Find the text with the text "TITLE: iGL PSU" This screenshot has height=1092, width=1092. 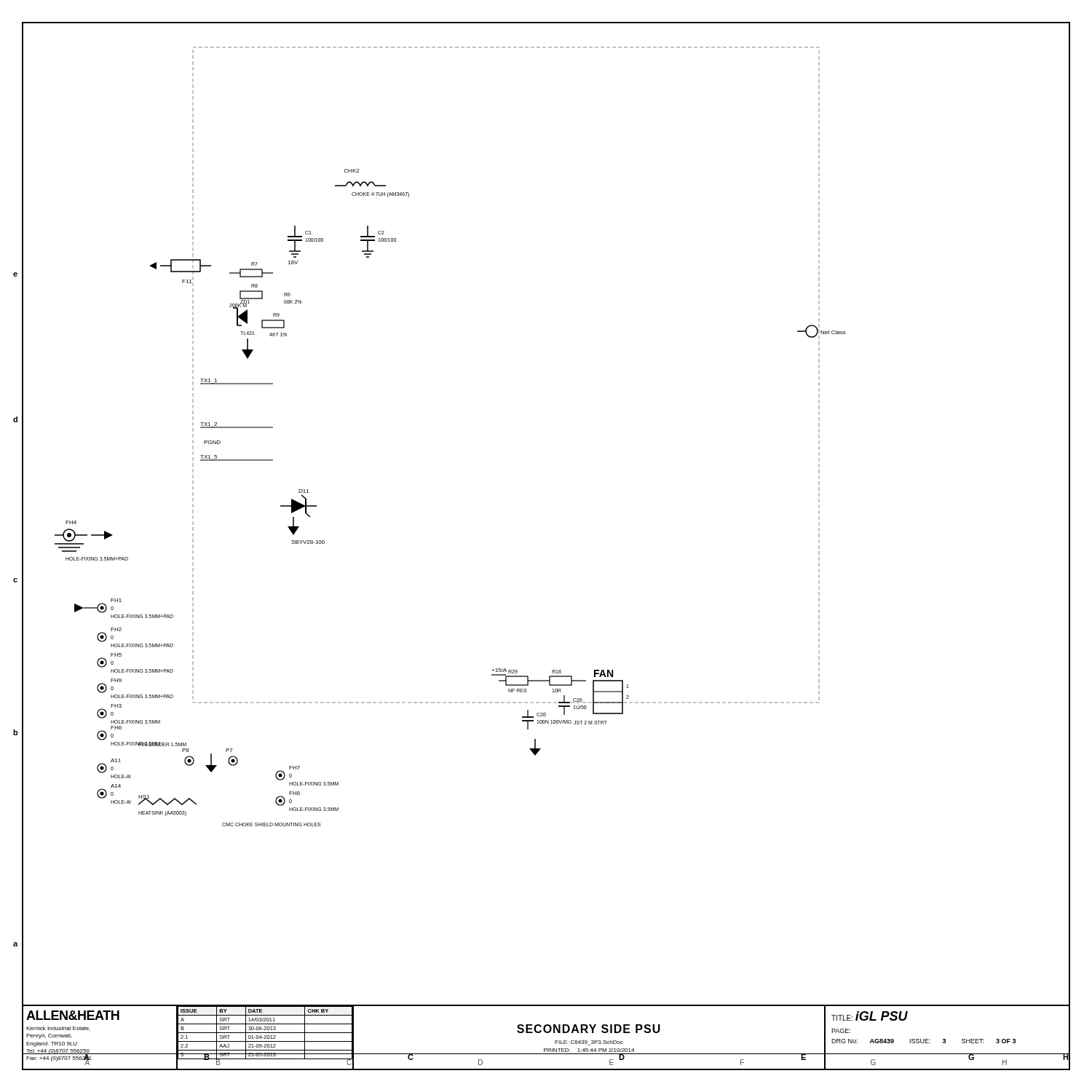pyautogui.click(x=869, y=1016)
